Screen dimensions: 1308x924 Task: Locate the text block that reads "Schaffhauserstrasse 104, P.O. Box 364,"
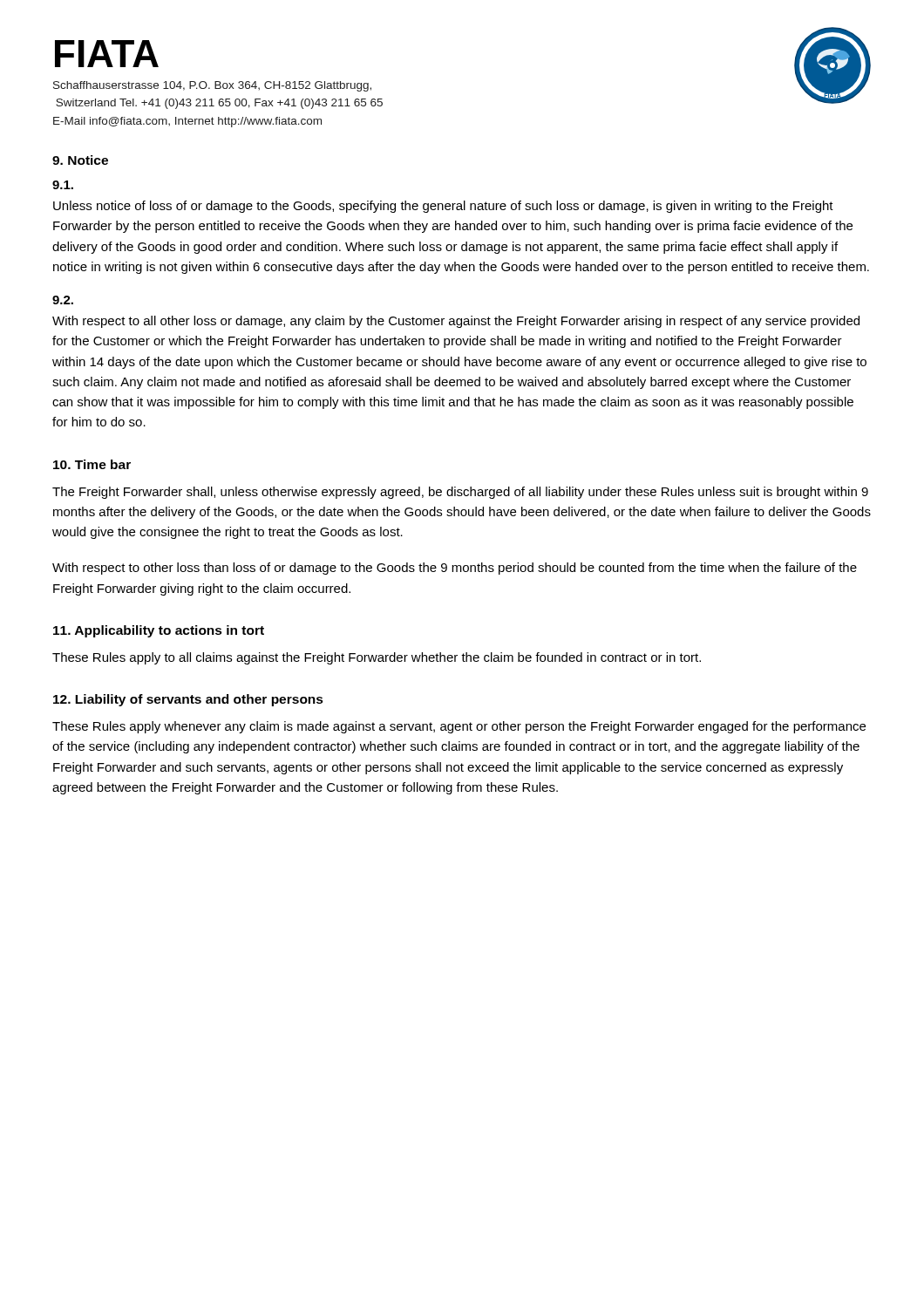click(229, 89)
